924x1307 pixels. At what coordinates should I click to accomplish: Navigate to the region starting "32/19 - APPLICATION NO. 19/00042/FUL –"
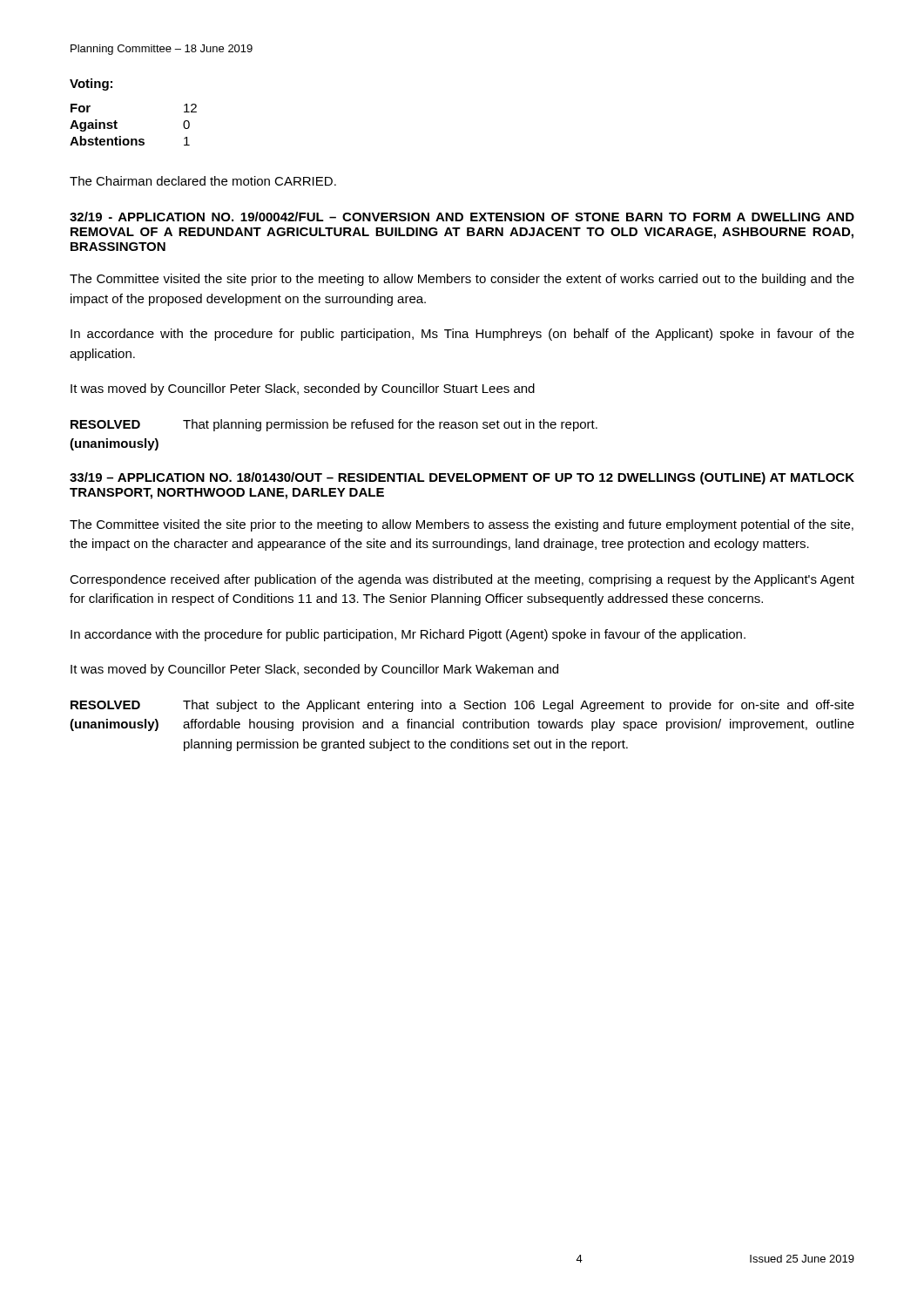pyautogui.click(x=462, y=231)
